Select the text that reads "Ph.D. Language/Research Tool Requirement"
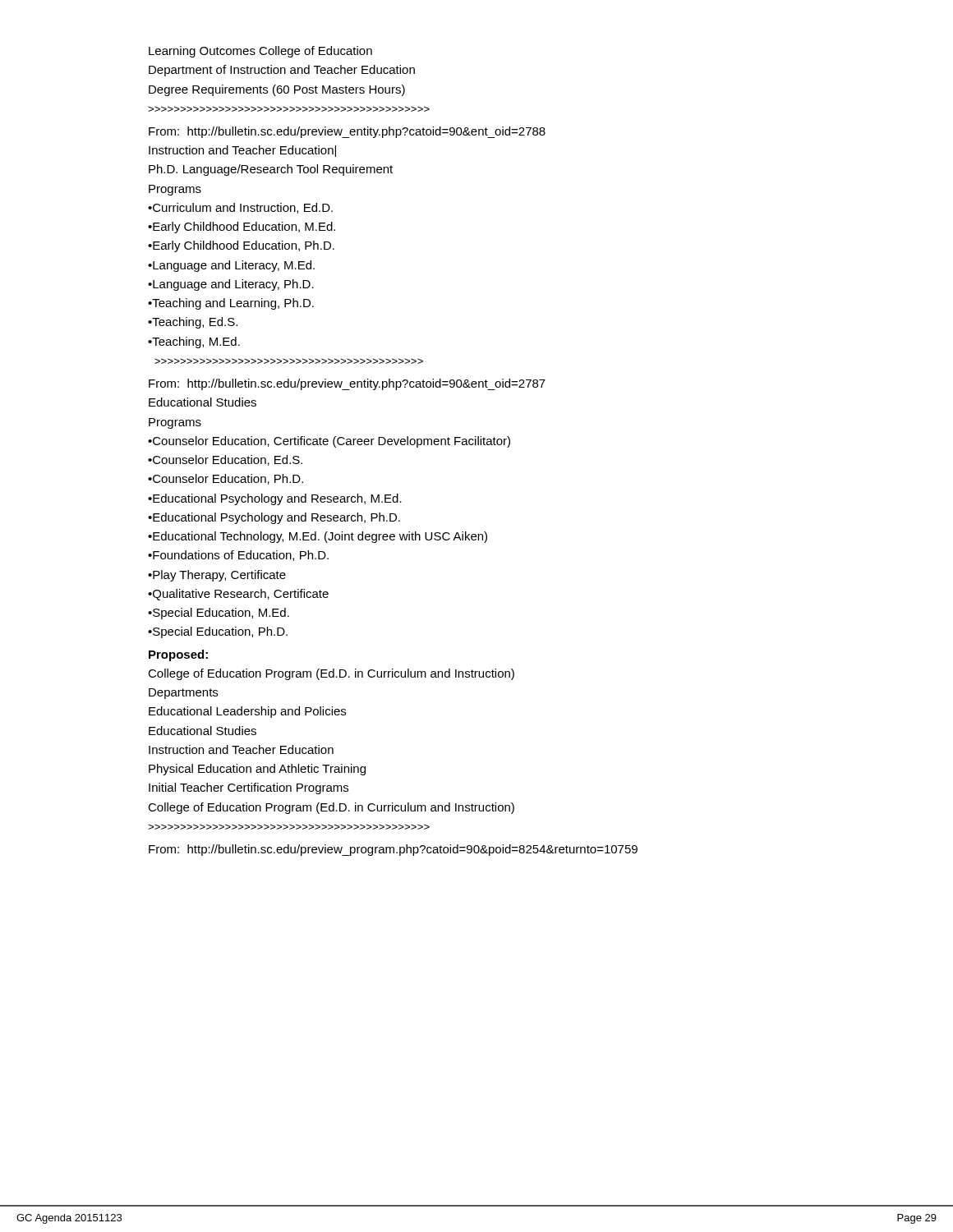The image size is (953, 1232). point(270,169)
